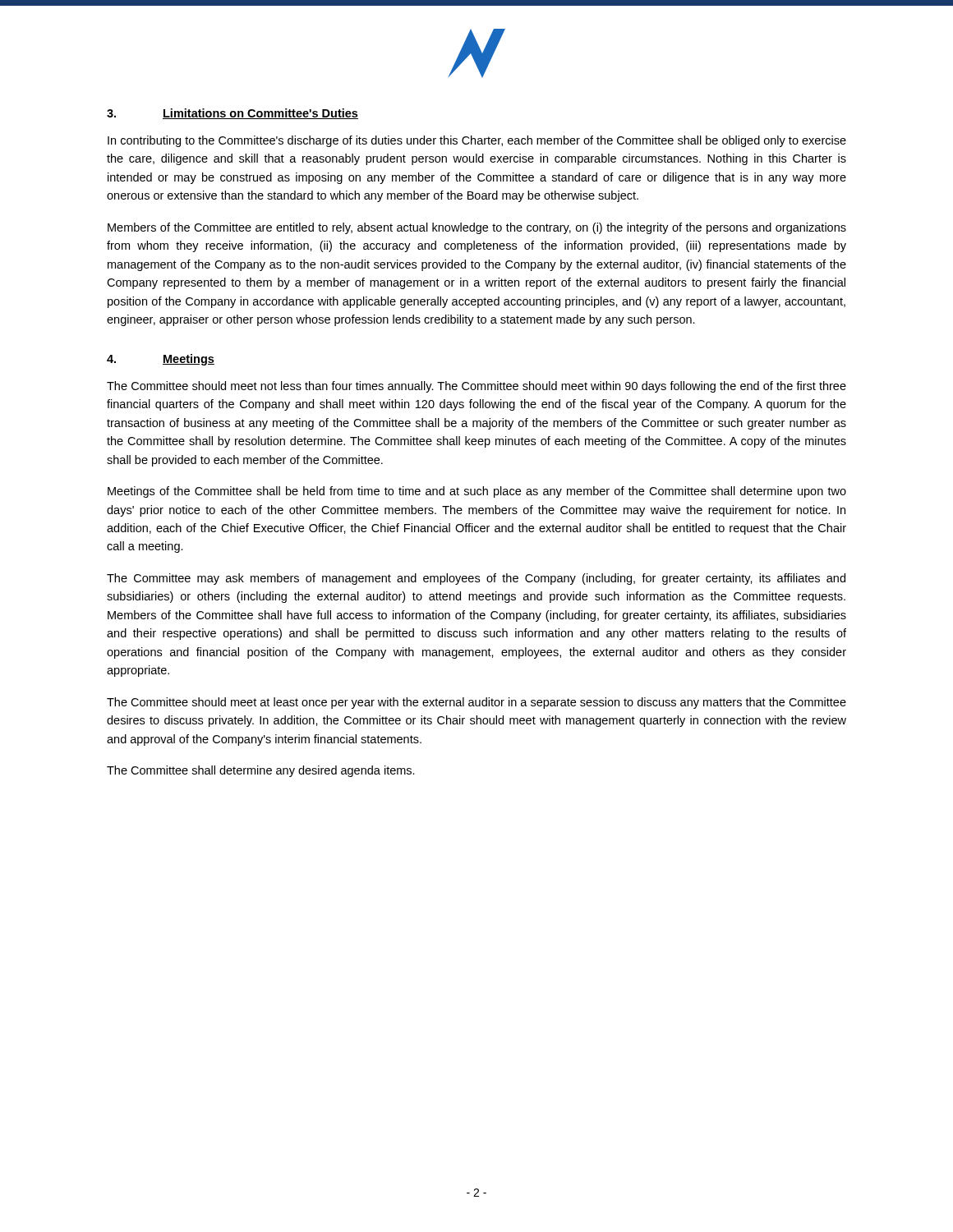Click on the element starting "Meetings of the"
953x1232 pixels.
click(x=476, y=519)
